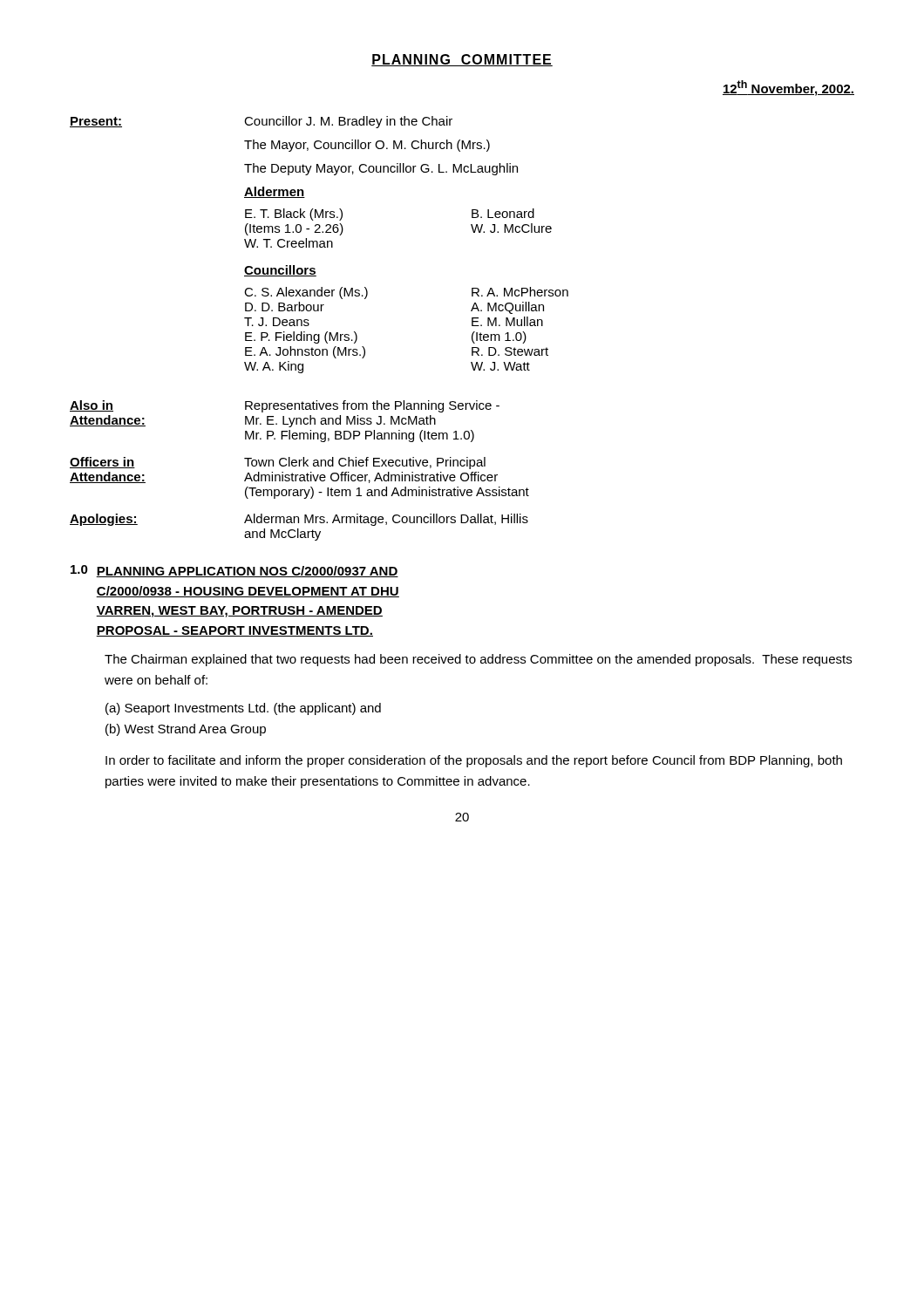Where is the passage that starts "The Chairman explained that two requests"?
This screenshot has width=924, height=1308.
point(478,669)
